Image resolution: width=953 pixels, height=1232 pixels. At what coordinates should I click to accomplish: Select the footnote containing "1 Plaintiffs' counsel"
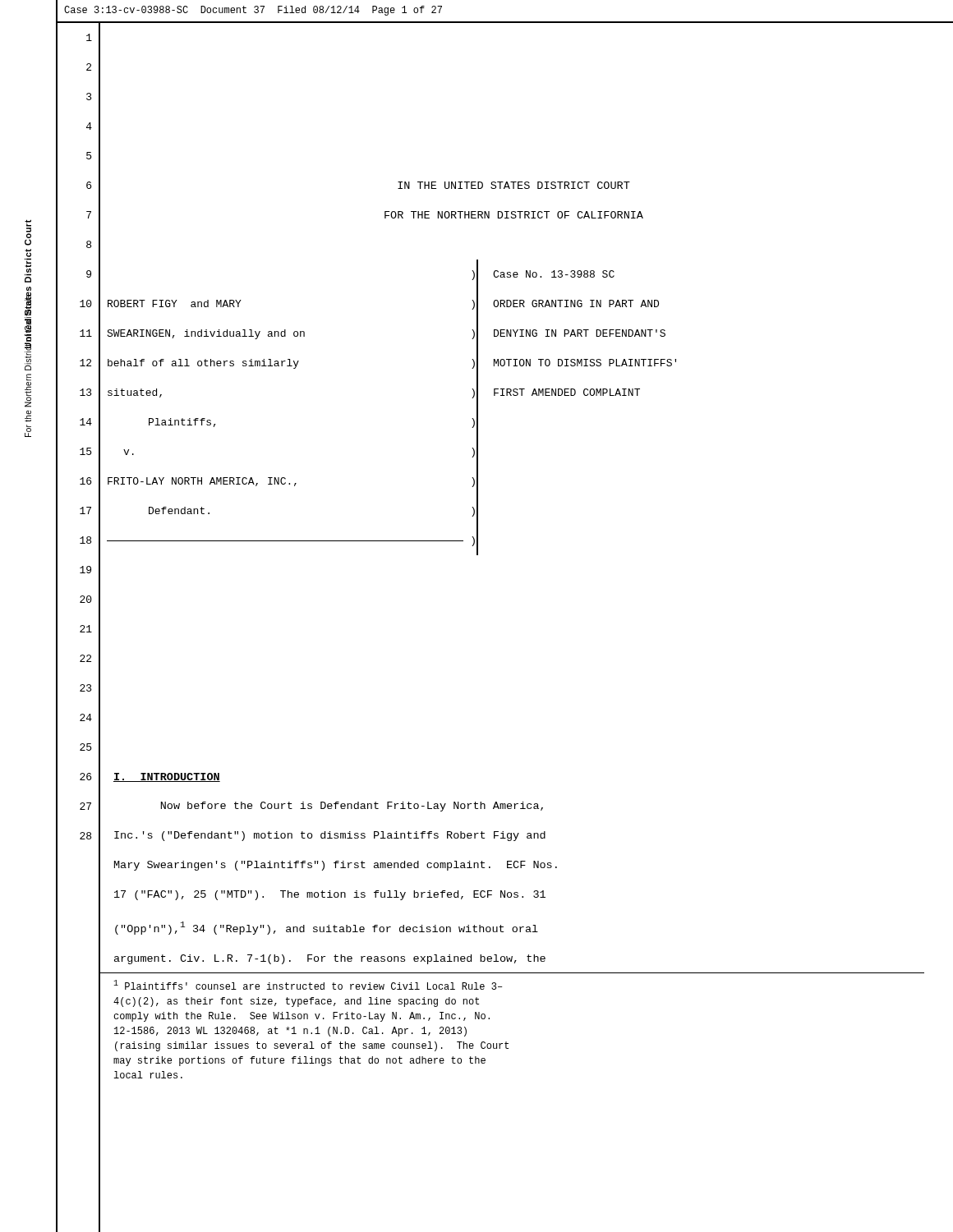312,1030
